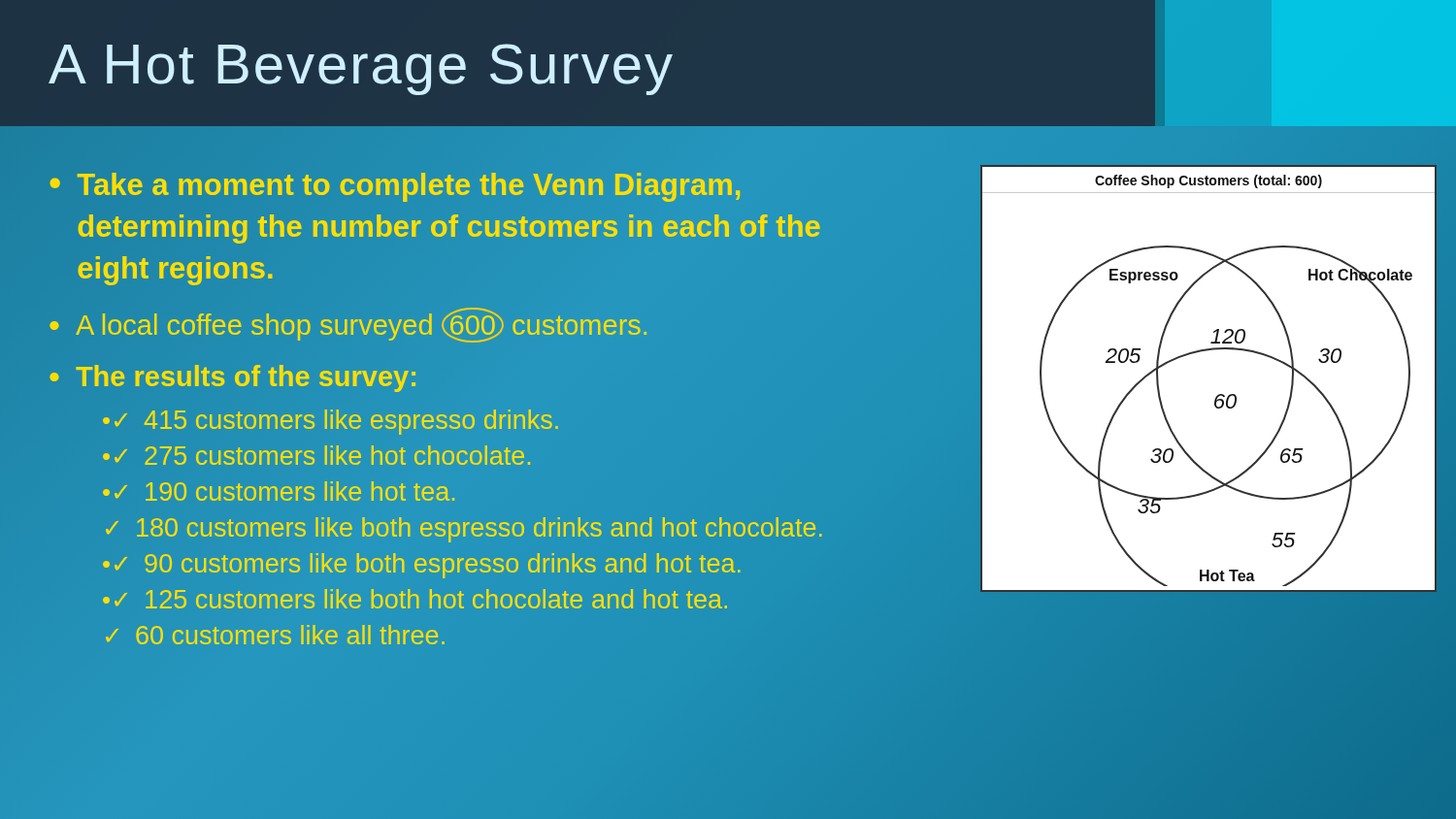Select the text block starting "•✓ 90 customers like both espresso drinks"
The height and width of the screenshot is (819, 1456).
point(422,565)
